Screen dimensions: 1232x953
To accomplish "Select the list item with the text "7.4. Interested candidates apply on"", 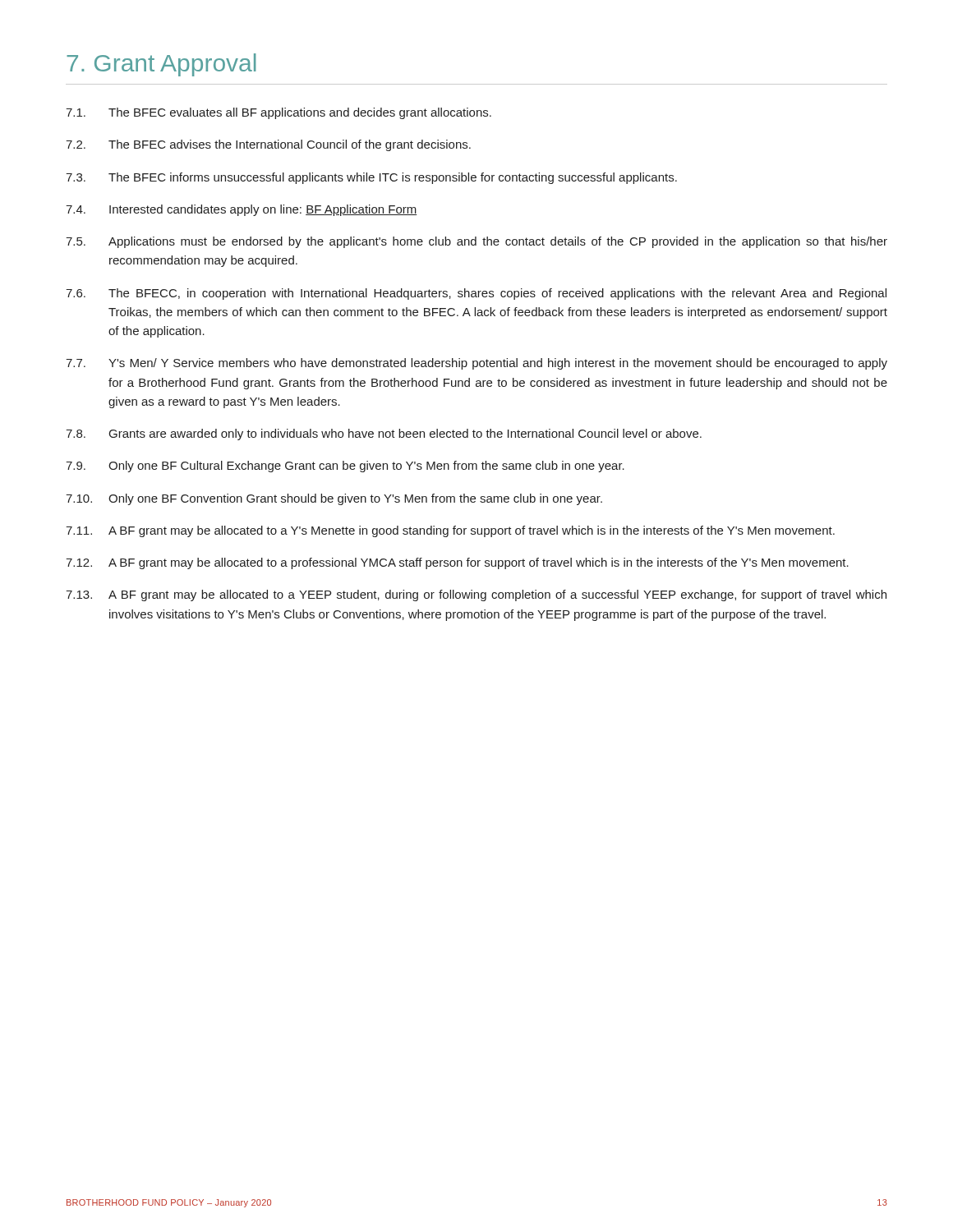I will click(242, 210).
